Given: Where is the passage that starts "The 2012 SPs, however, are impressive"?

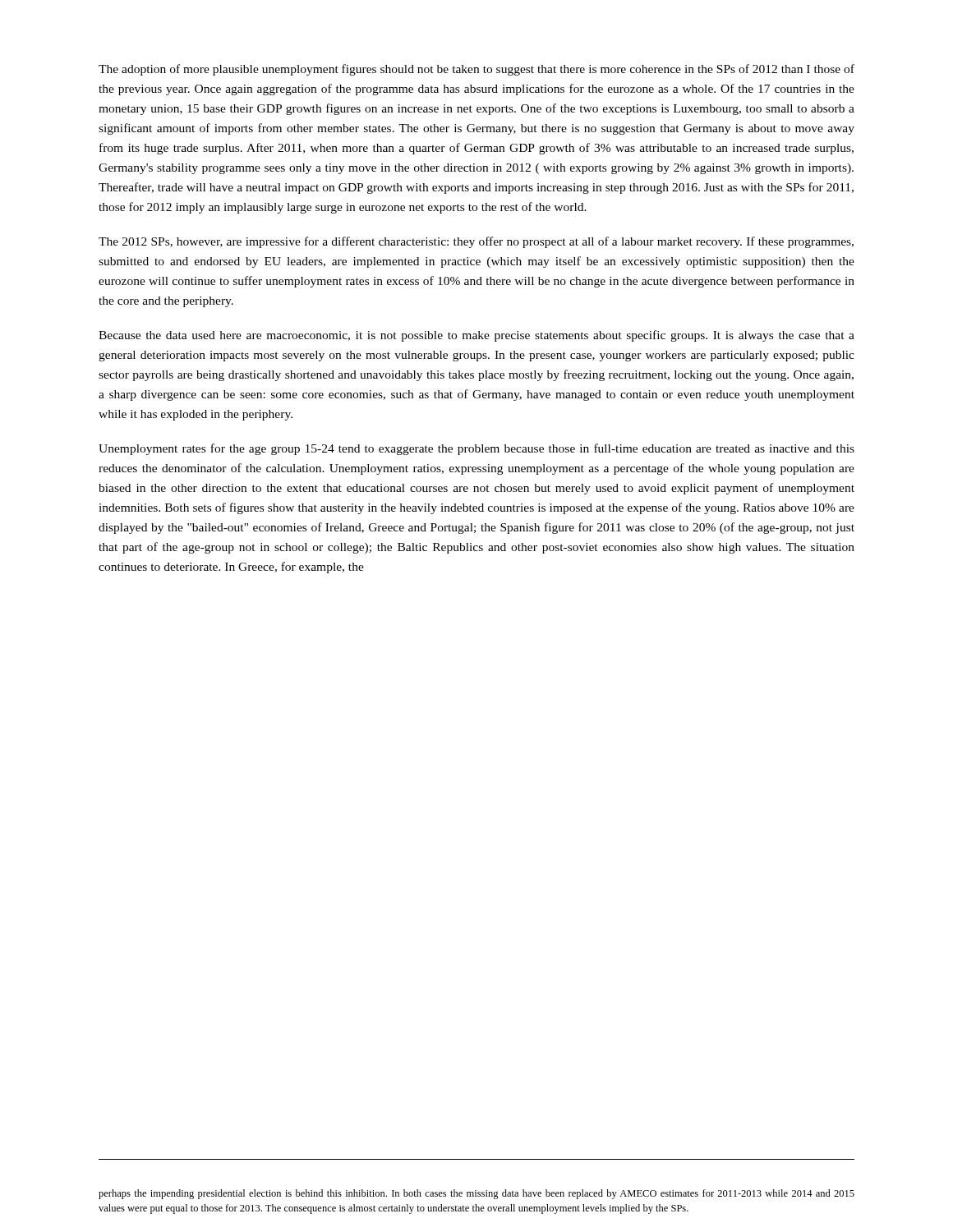Looking at the screenshot, I should coord(476,271).
